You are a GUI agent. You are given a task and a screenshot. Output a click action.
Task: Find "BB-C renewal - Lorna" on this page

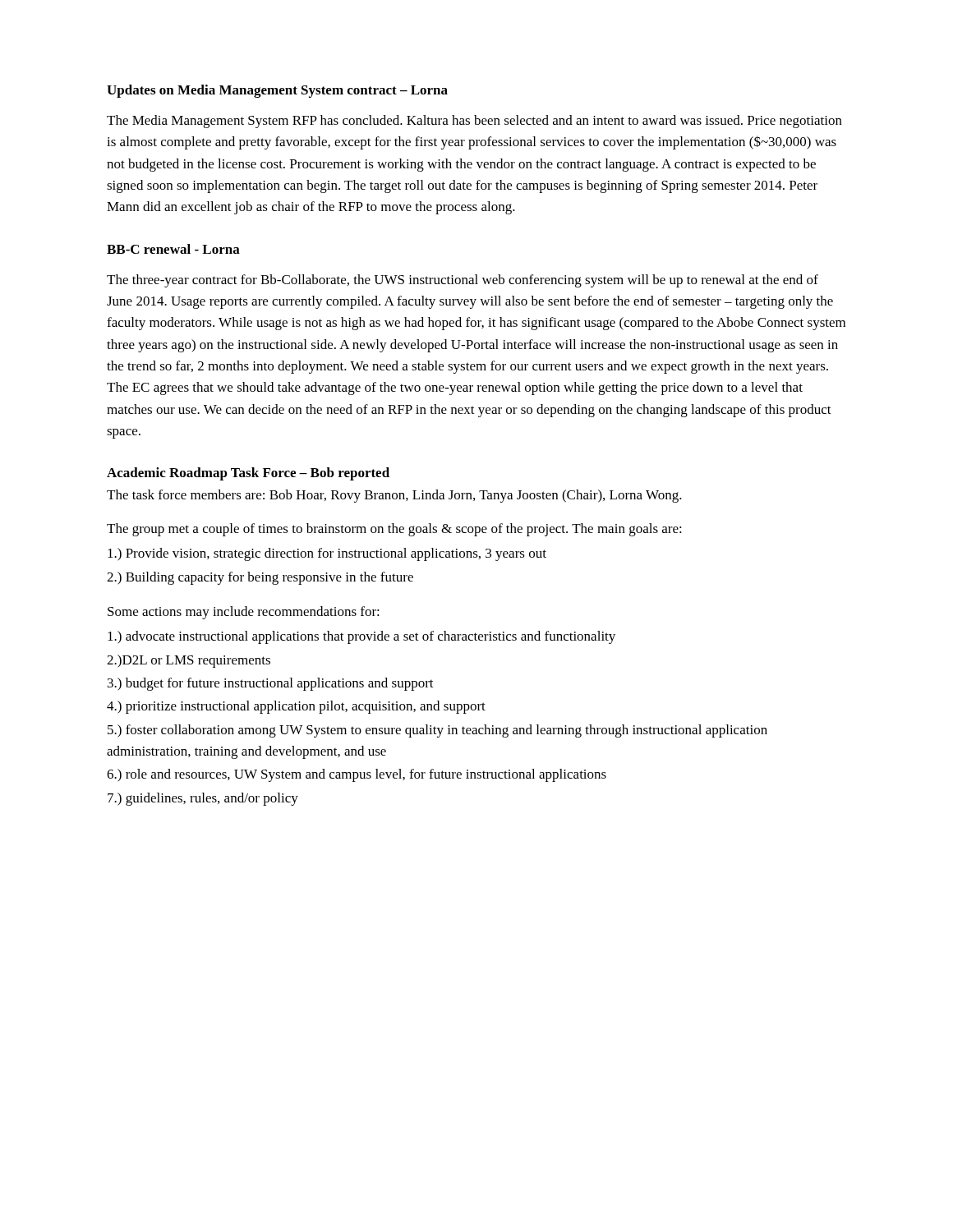173,249
